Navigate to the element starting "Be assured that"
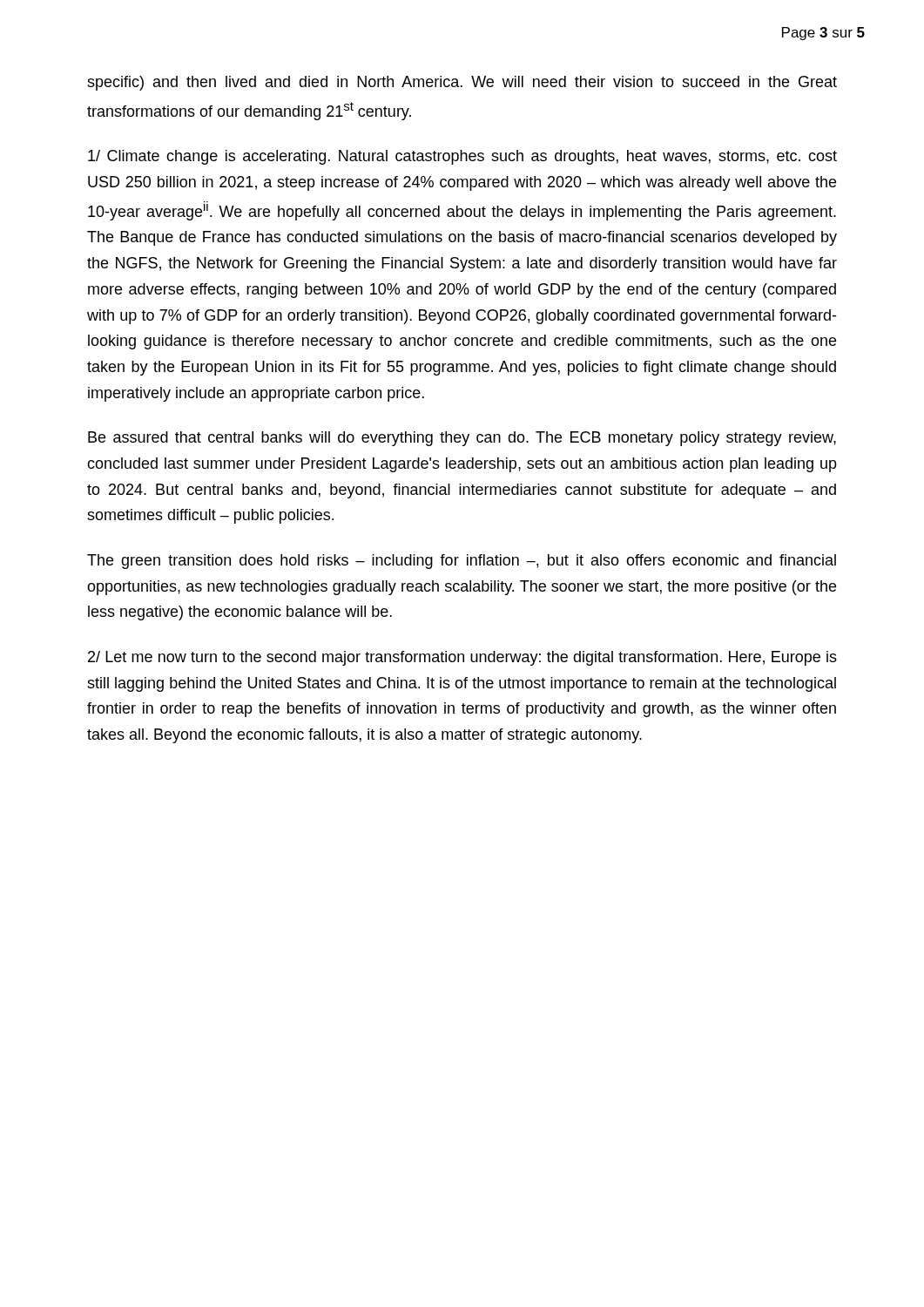924x1307 pixels. pyautogui.click(x=462, y=476)
